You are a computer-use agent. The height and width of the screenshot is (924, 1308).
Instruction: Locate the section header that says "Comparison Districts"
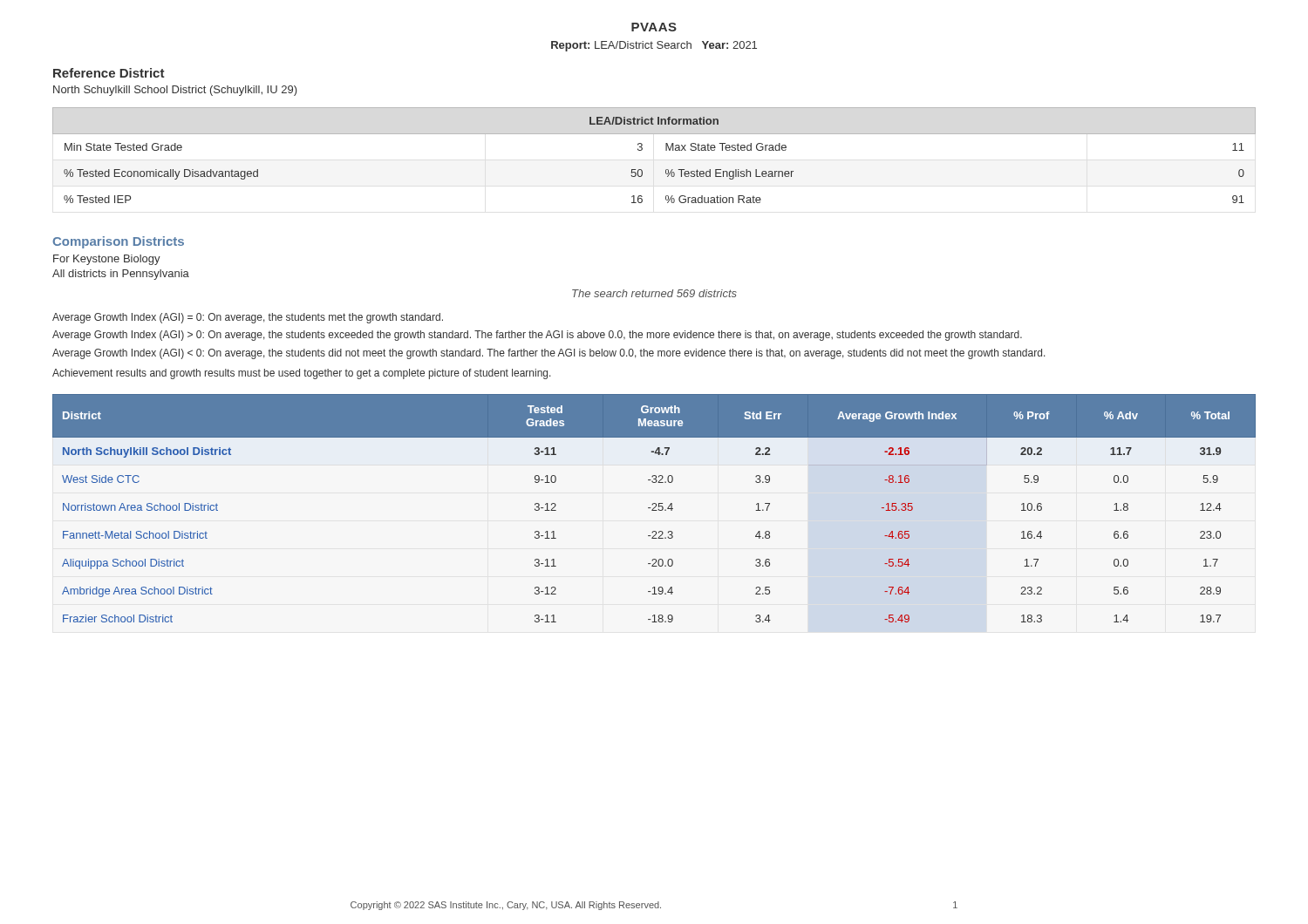118,241
